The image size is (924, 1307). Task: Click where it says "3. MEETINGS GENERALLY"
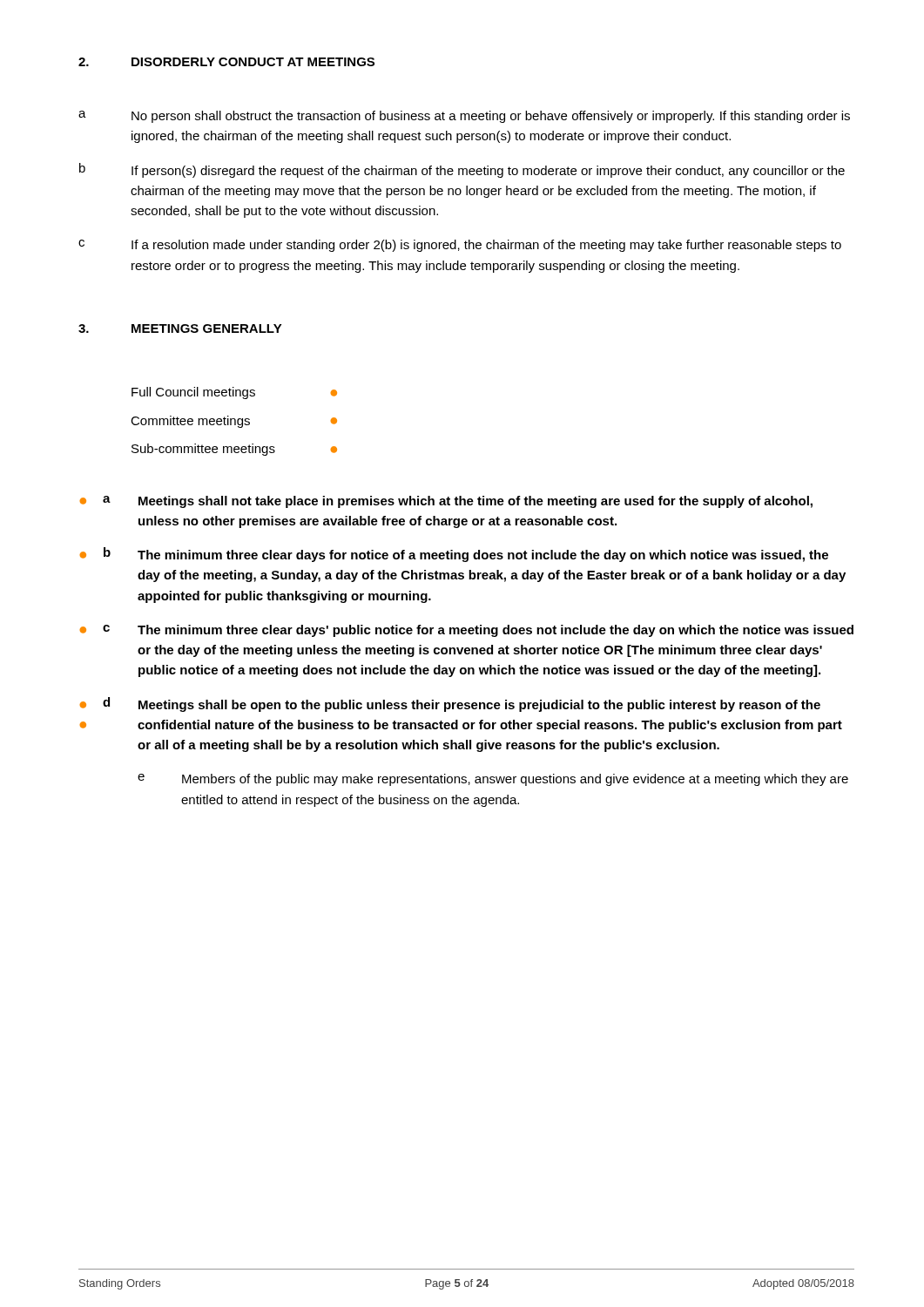[x=180, y=328]
